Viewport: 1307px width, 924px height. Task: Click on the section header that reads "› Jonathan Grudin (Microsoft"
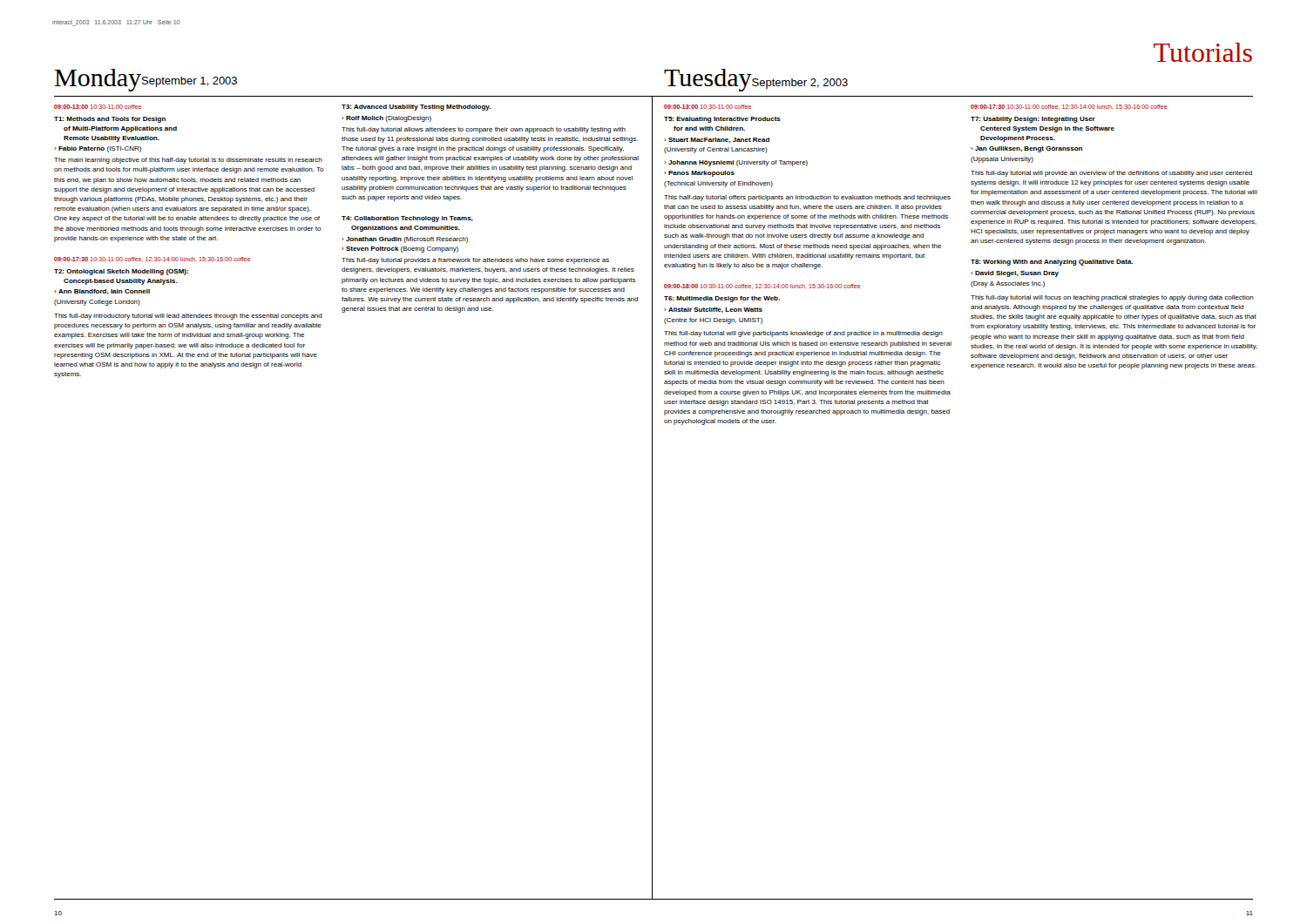tap(405, 239)
